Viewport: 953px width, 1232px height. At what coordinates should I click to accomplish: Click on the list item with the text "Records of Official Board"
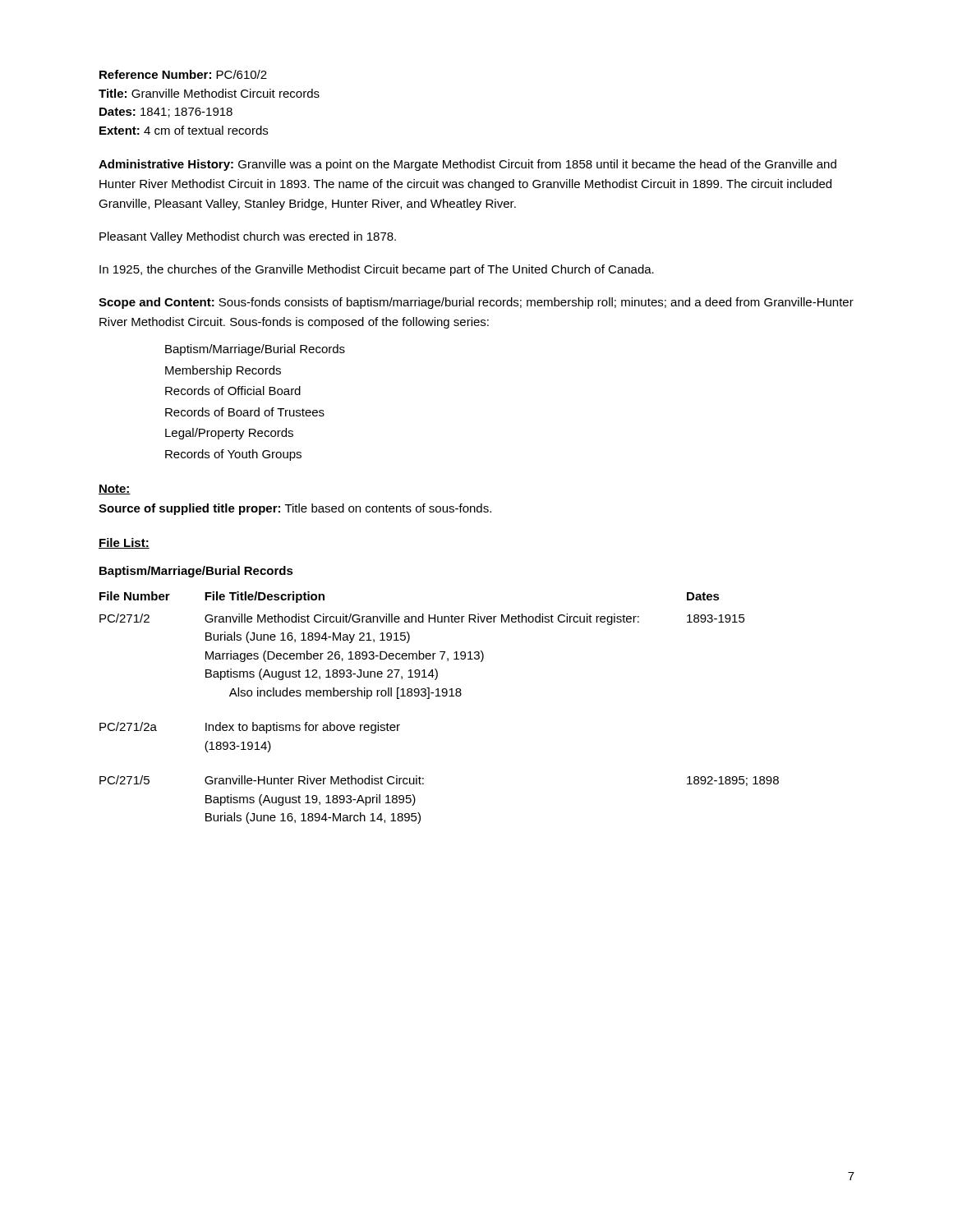pyautogui.click(x=233, y=391)
